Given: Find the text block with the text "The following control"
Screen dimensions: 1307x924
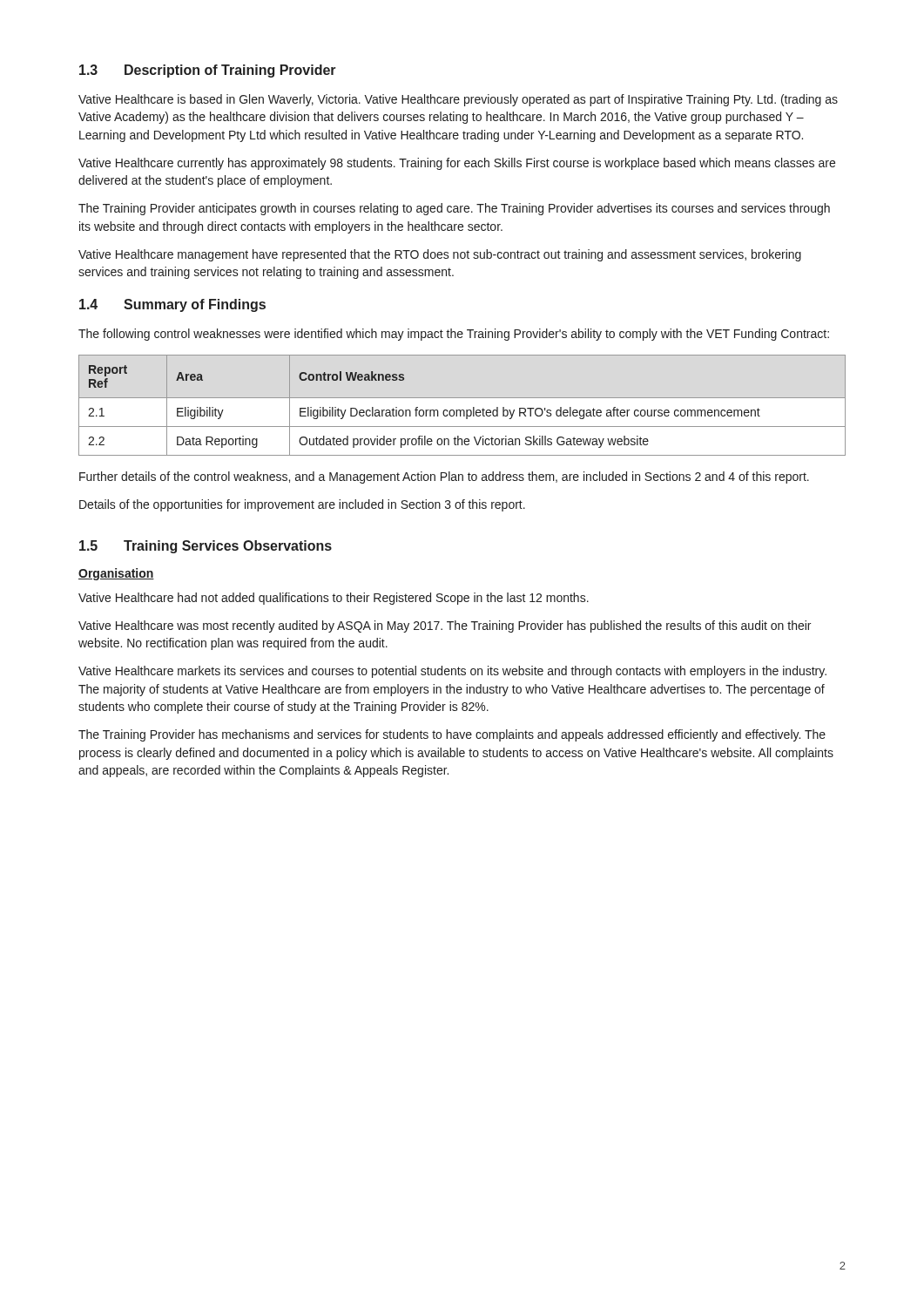Looking at the screenshot, I should tap(462, 334).
